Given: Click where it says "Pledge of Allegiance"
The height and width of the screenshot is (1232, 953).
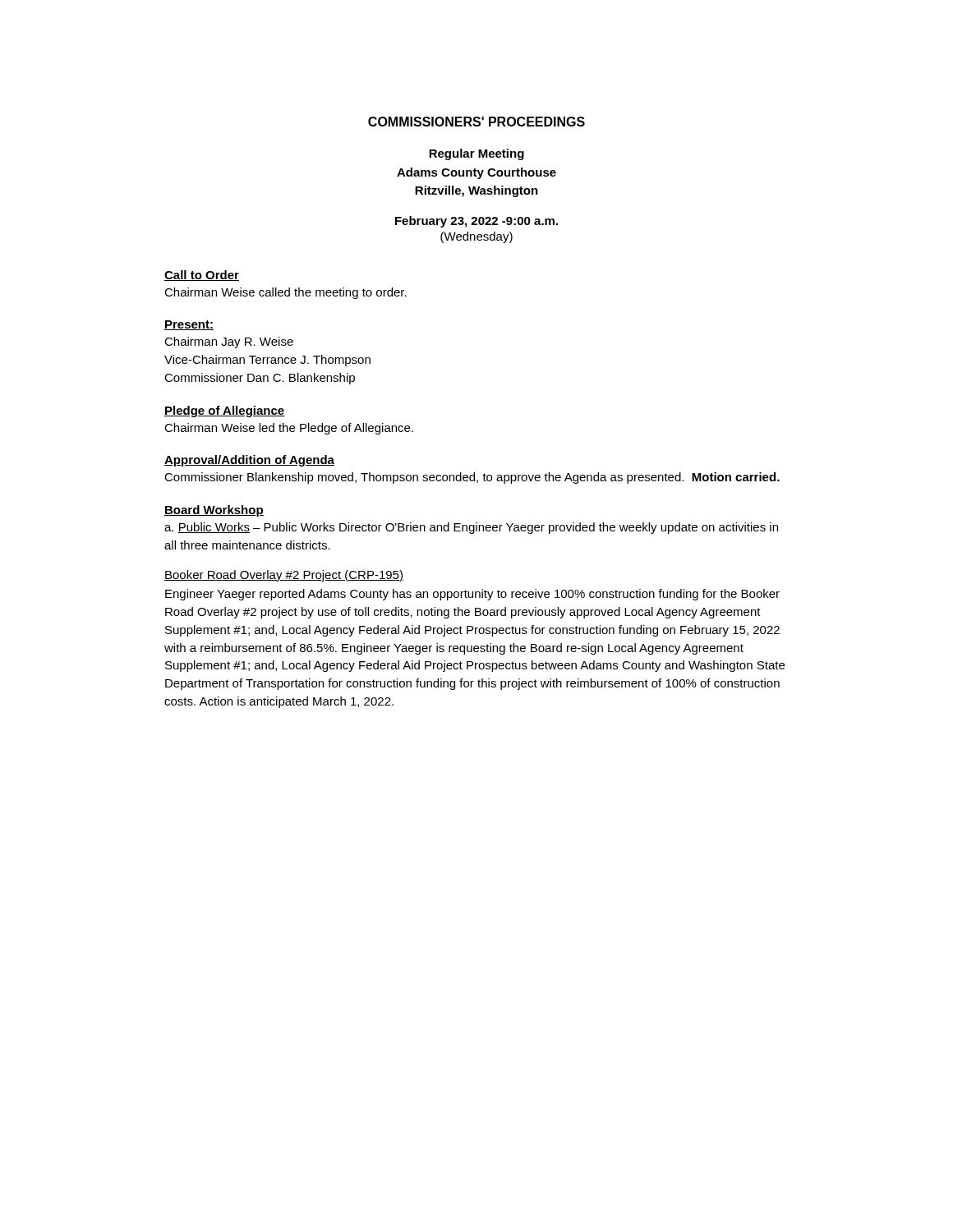Looking at the screenshot, I should tap(224, 410).
